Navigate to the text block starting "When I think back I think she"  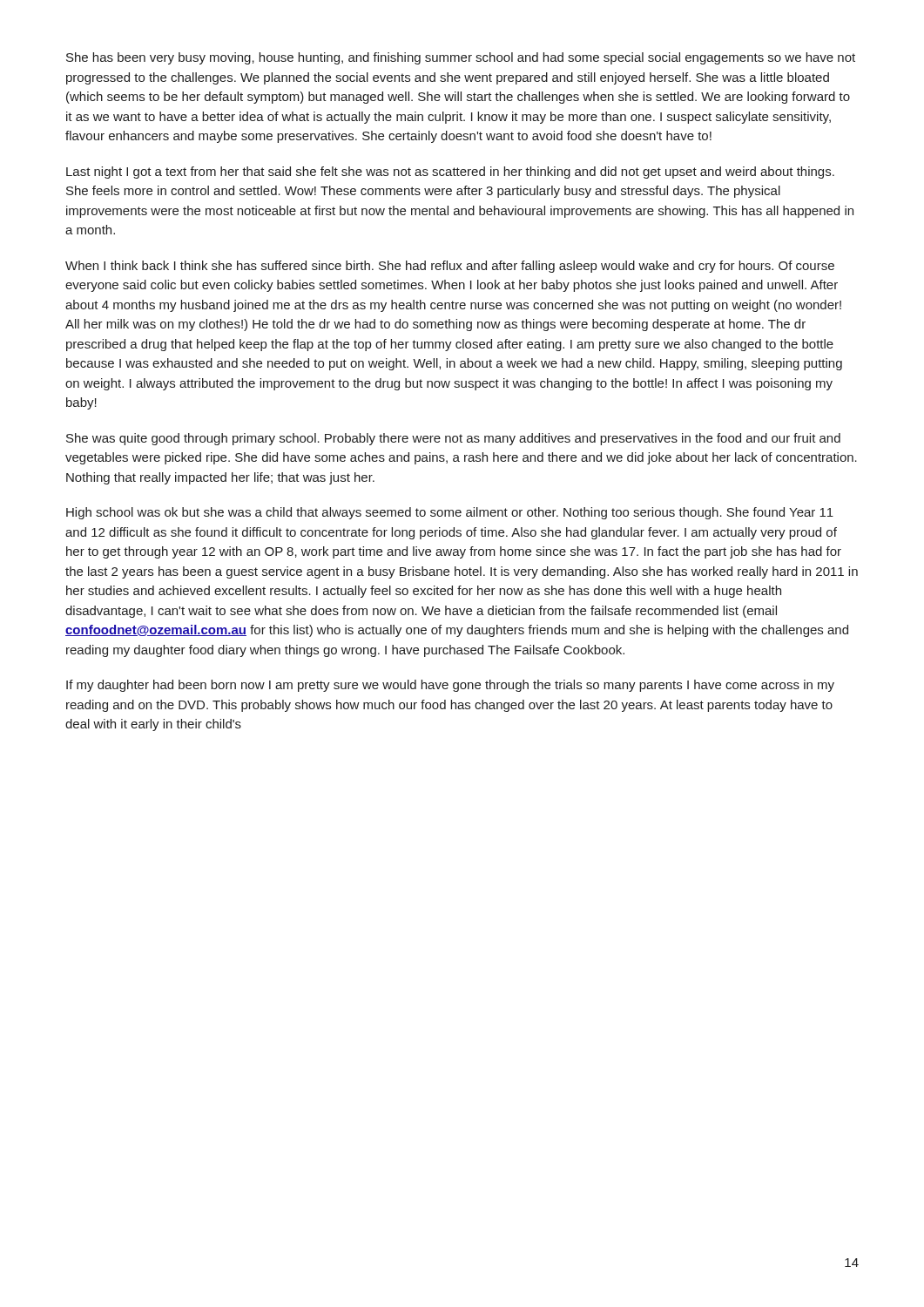pyautogui.click(x=462, y=334)
